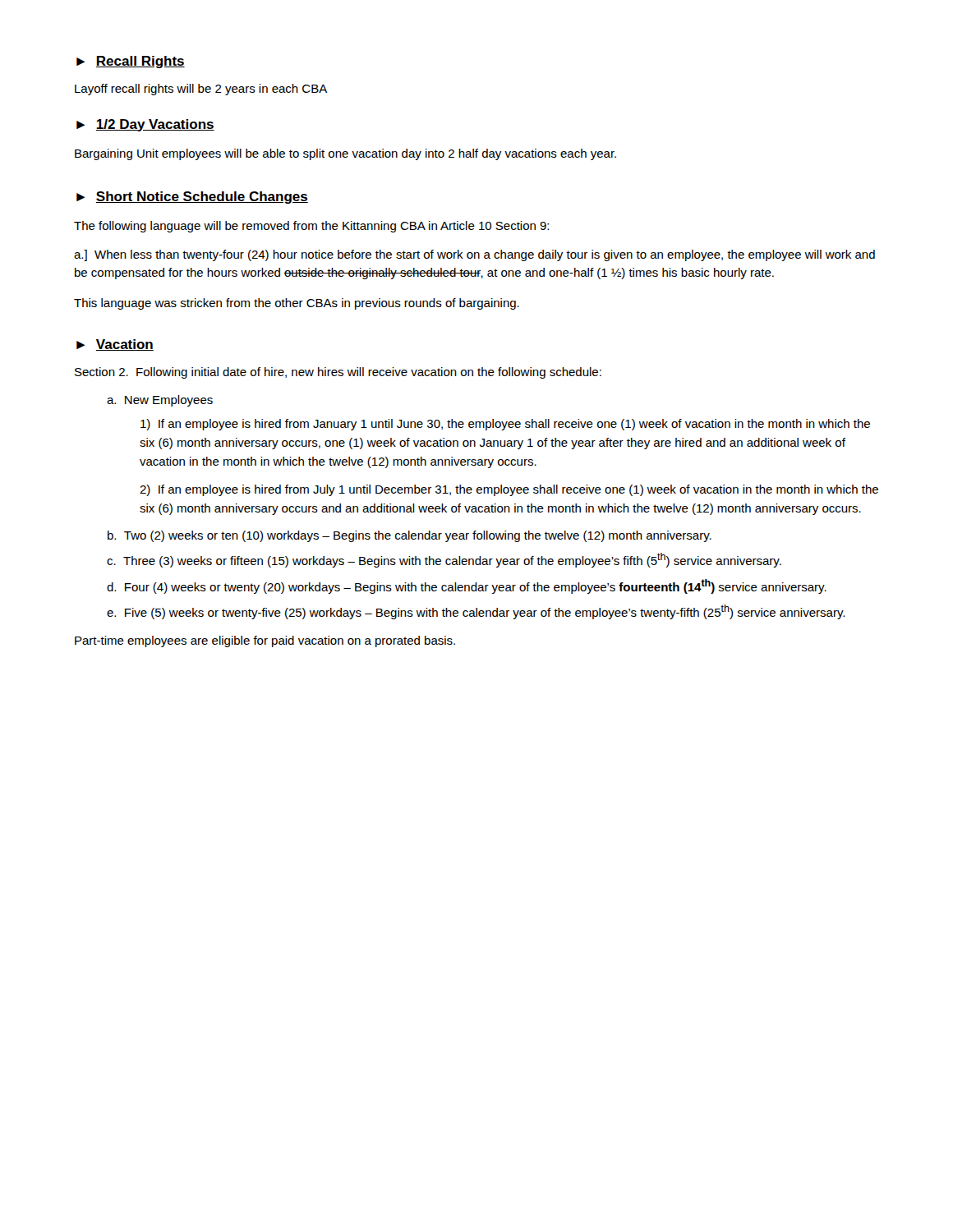Locate the block starting "b. Two (2) weeks or ten"
This screenshot has height=1232, width=953.
coord(409,535)
